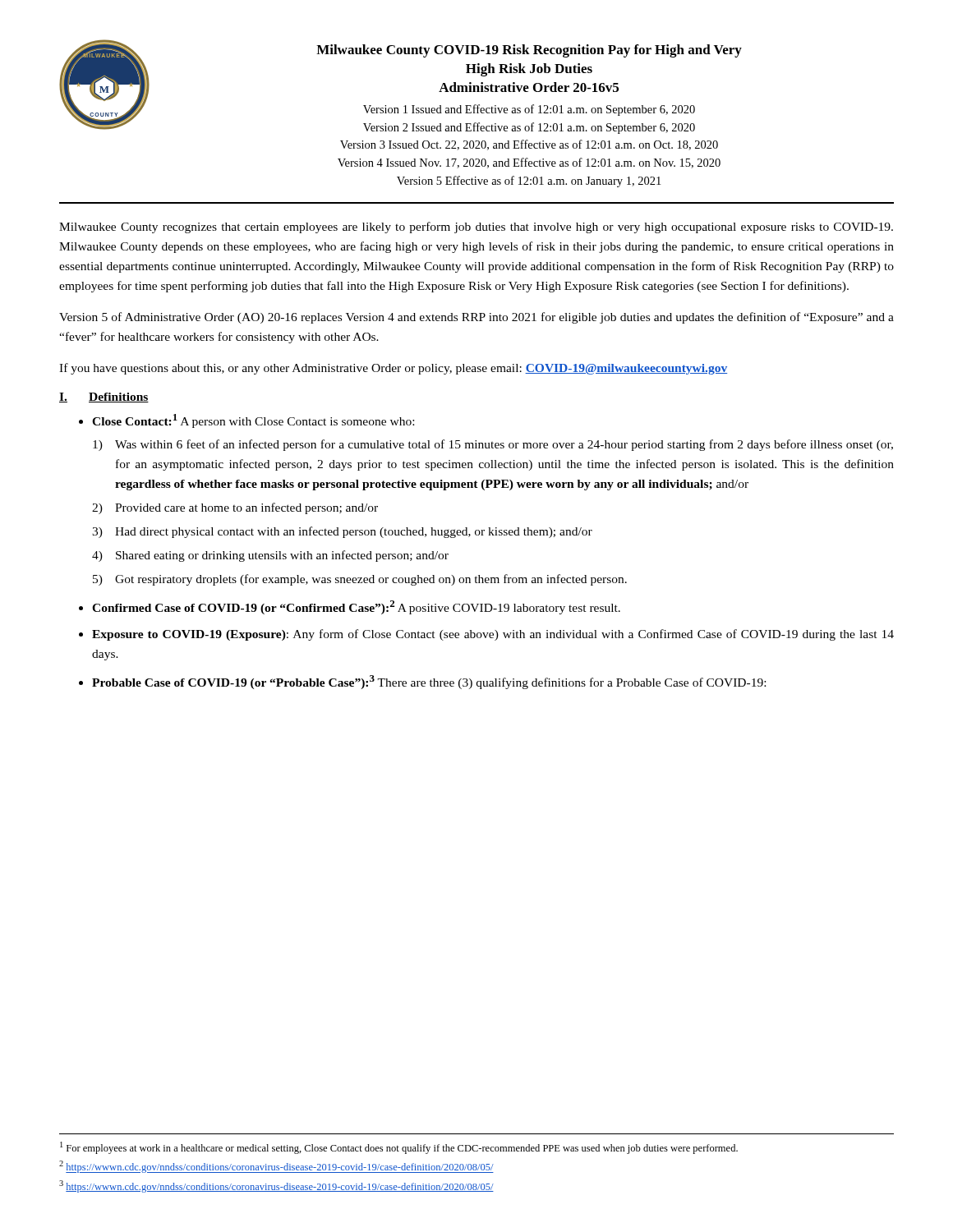The image size is (953, 1232).
Task: Point to the block beginning "Exposure to COVID-19 (Exposure): Any form of Close"
Action: pyautogui.click(x=493, y=644)
